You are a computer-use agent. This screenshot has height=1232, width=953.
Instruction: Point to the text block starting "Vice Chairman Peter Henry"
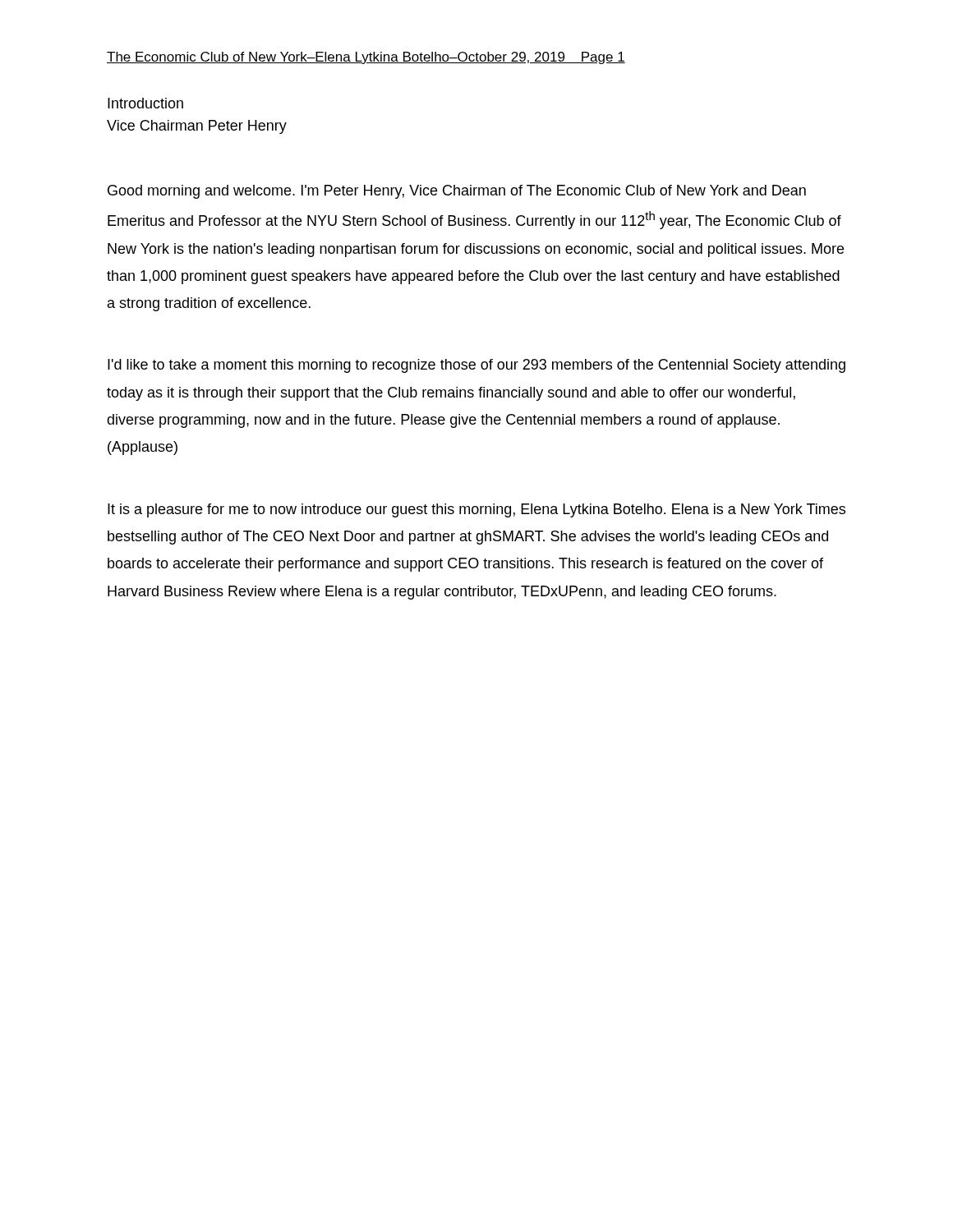click(x=197, y=126)
